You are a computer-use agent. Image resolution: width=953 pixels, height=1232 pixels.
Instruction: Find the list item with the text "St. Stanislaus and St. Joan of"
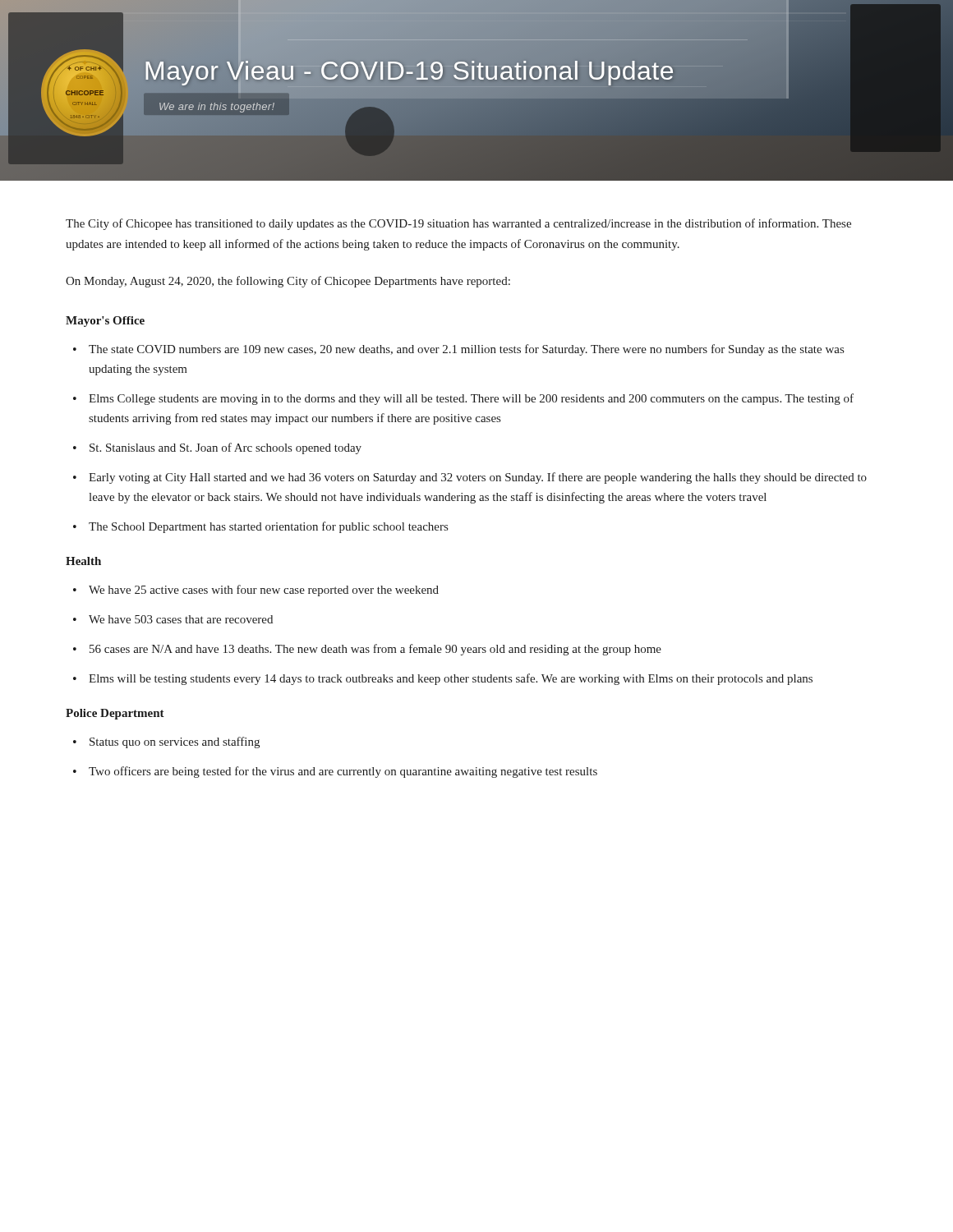point(225,448)
